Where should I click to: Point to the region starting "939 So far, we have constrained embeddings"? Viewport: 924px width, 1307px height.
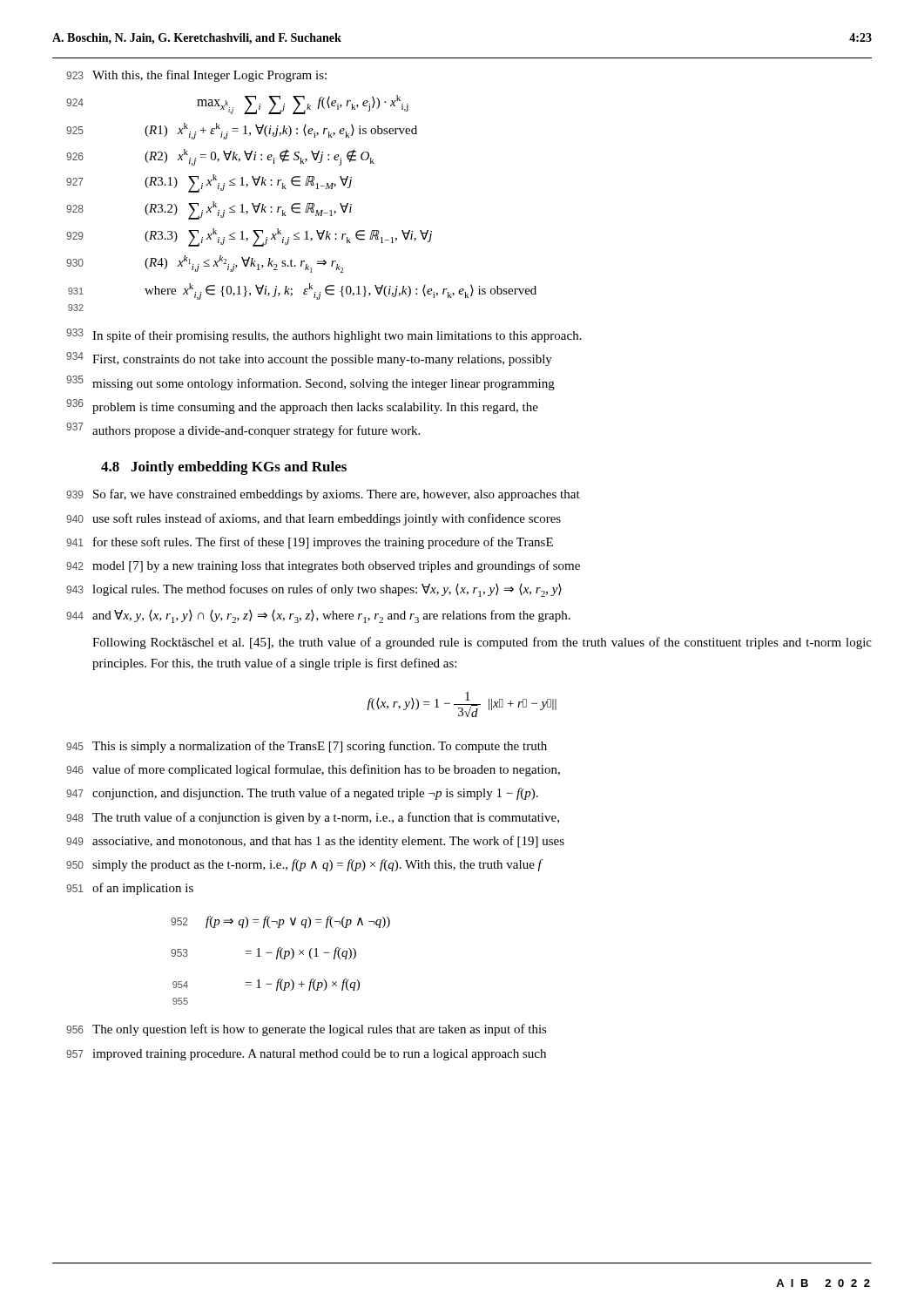pos(462,556)
